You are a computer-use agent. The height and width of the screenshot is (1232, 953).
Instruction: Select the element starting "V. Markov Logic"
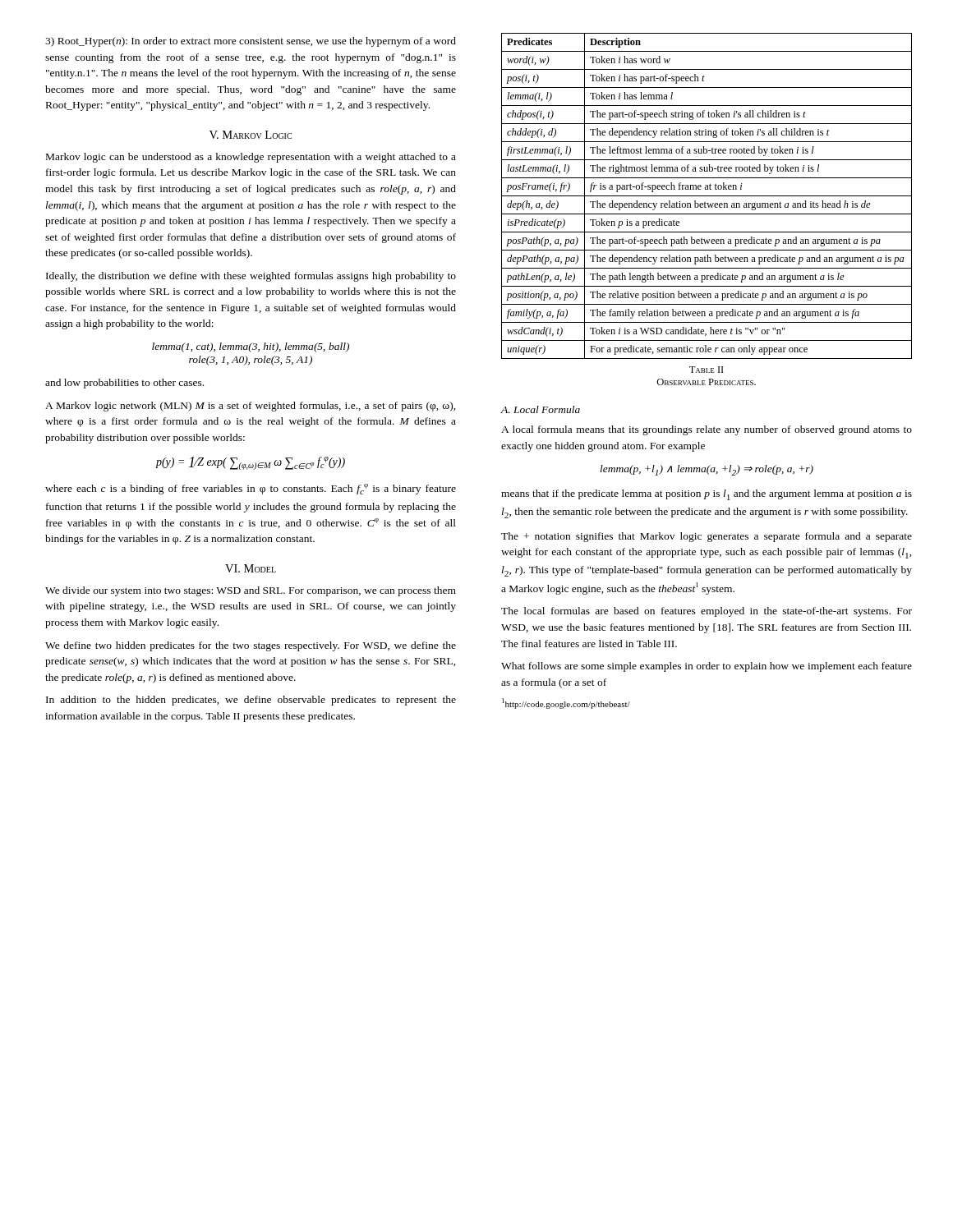click(x=251, y=135)
